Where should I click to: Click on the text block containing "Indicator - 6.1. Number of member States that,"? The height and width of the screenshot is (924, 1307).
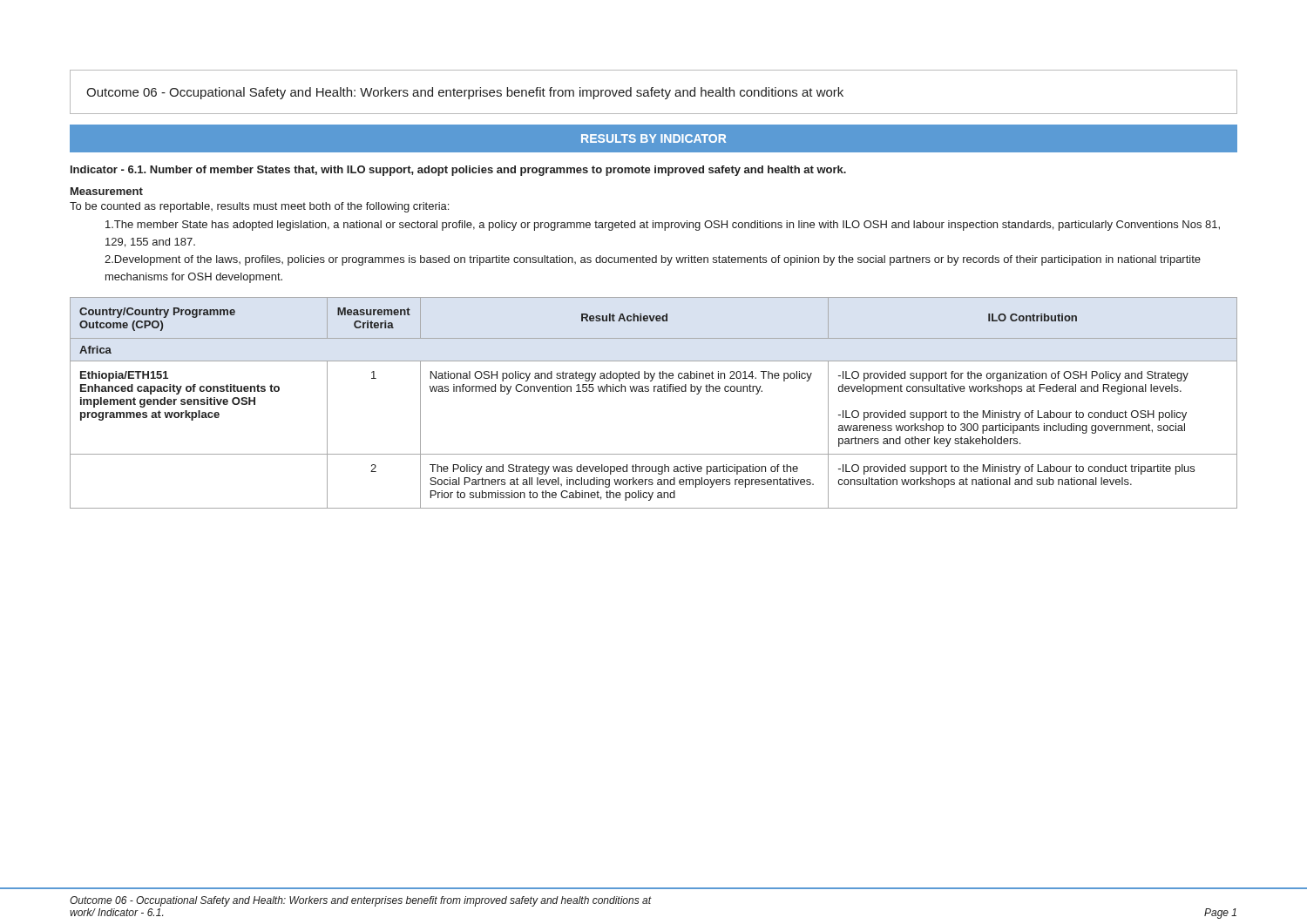coord(458,169)
